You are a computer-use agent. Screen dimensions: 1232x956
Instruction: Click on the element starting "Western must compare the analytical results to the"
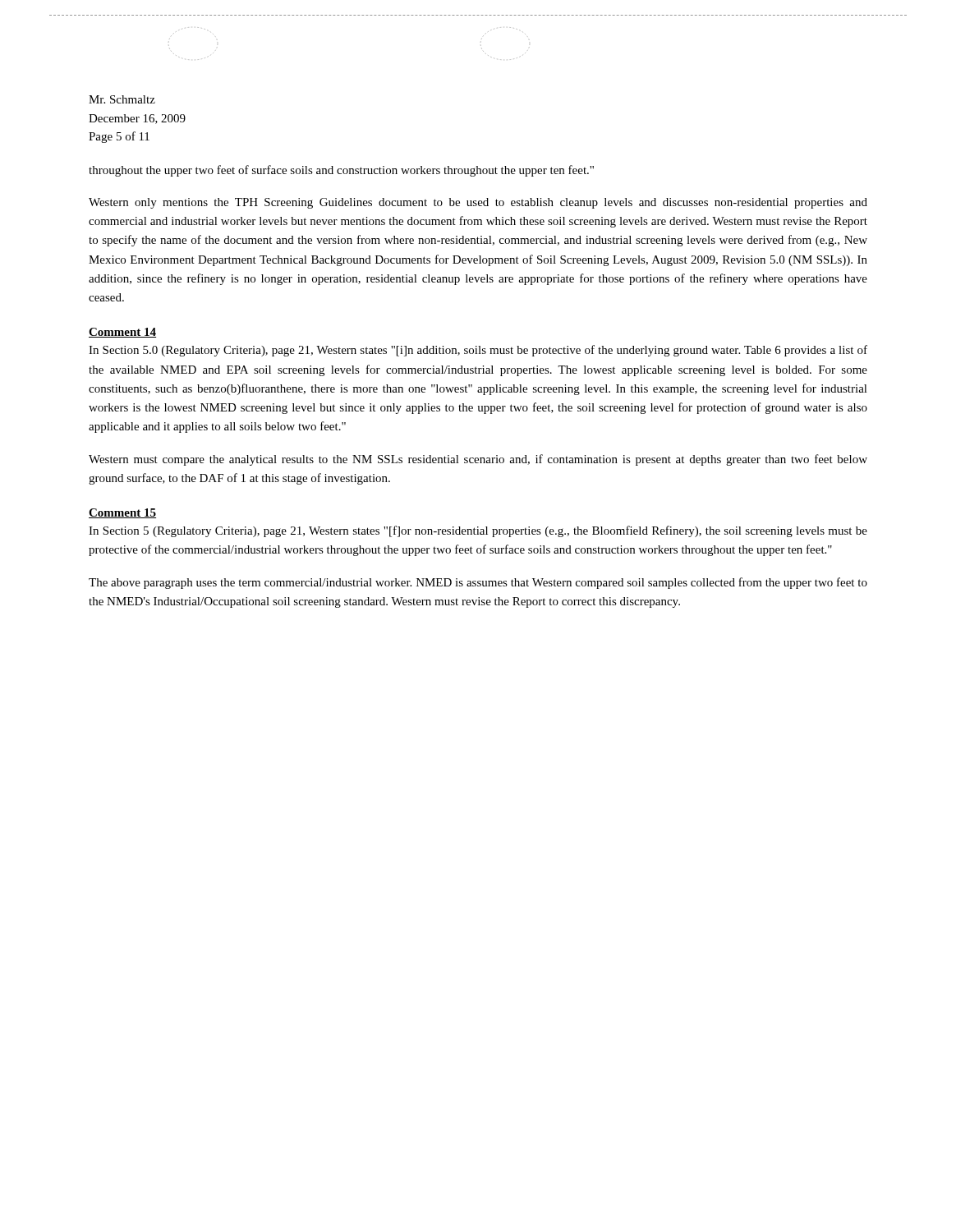tap(478, 468)
